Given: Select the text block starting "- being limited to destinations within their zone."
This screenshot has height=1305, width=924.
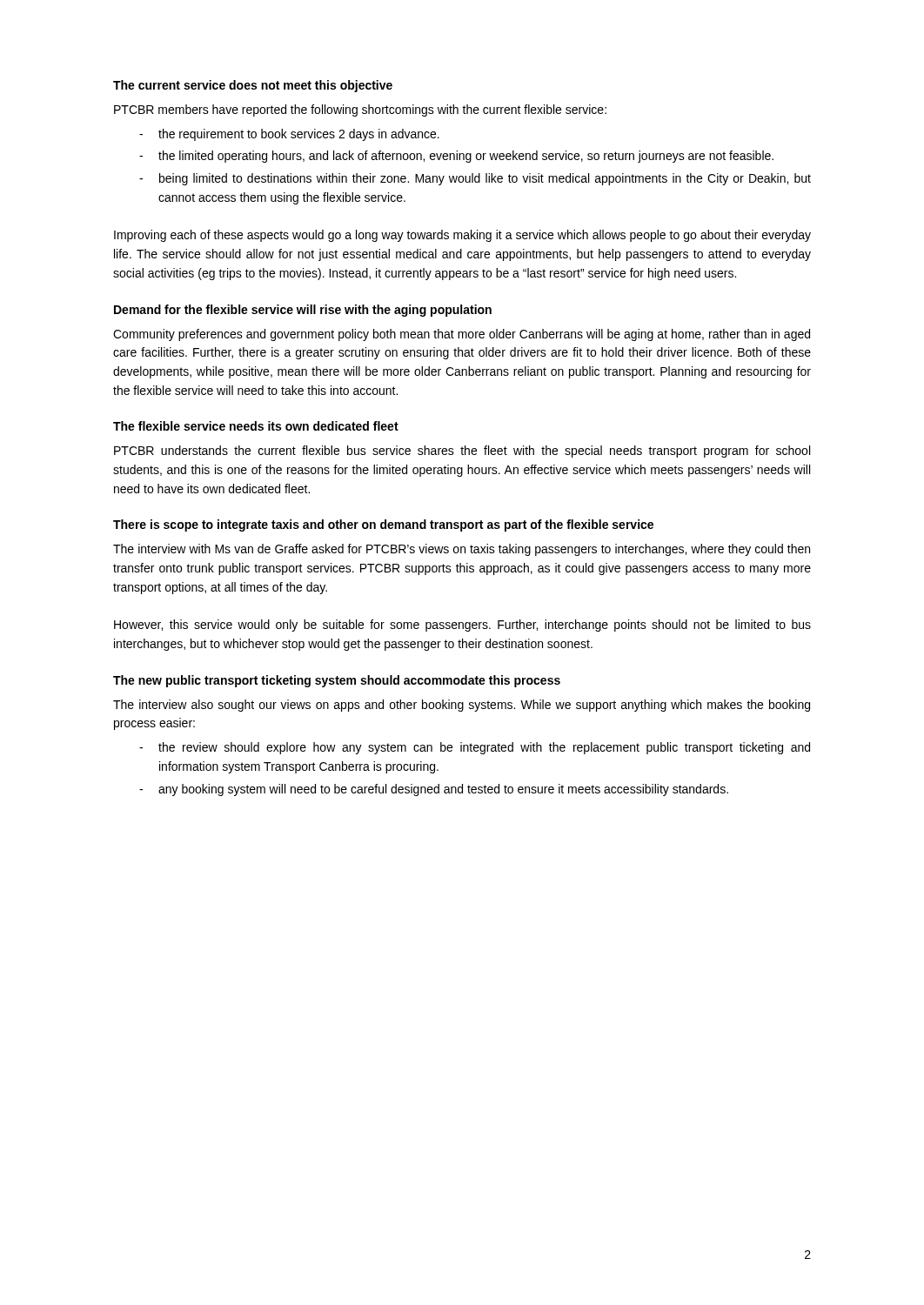Looking at the screenshot, I should pyautogui.click(x=475, y=189).
